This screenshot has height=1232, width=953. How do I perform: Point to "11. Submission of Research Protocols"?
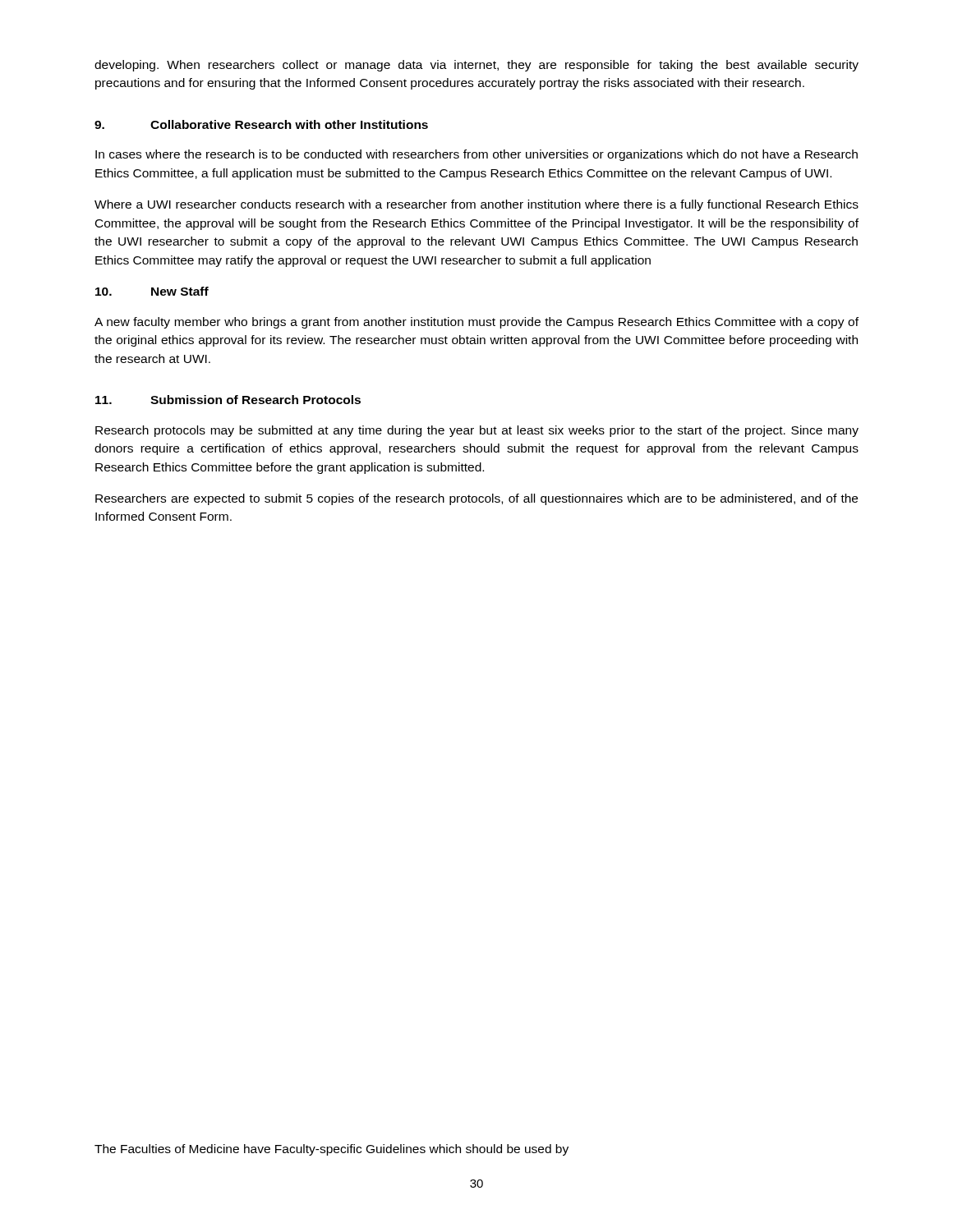point(228,400)
